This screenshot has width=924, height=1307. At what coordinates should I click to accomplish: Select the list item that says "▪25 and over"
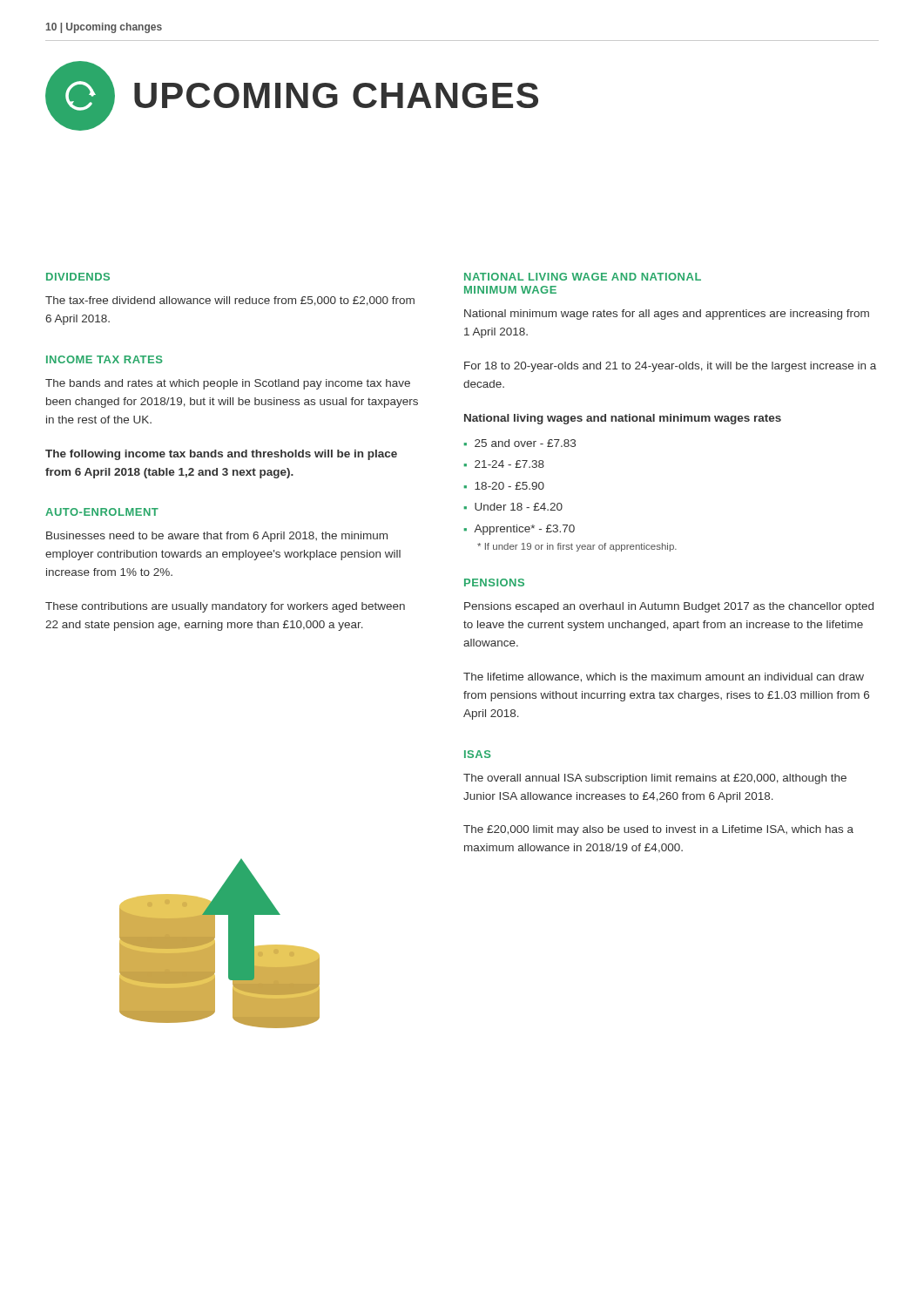coord(520,443)
